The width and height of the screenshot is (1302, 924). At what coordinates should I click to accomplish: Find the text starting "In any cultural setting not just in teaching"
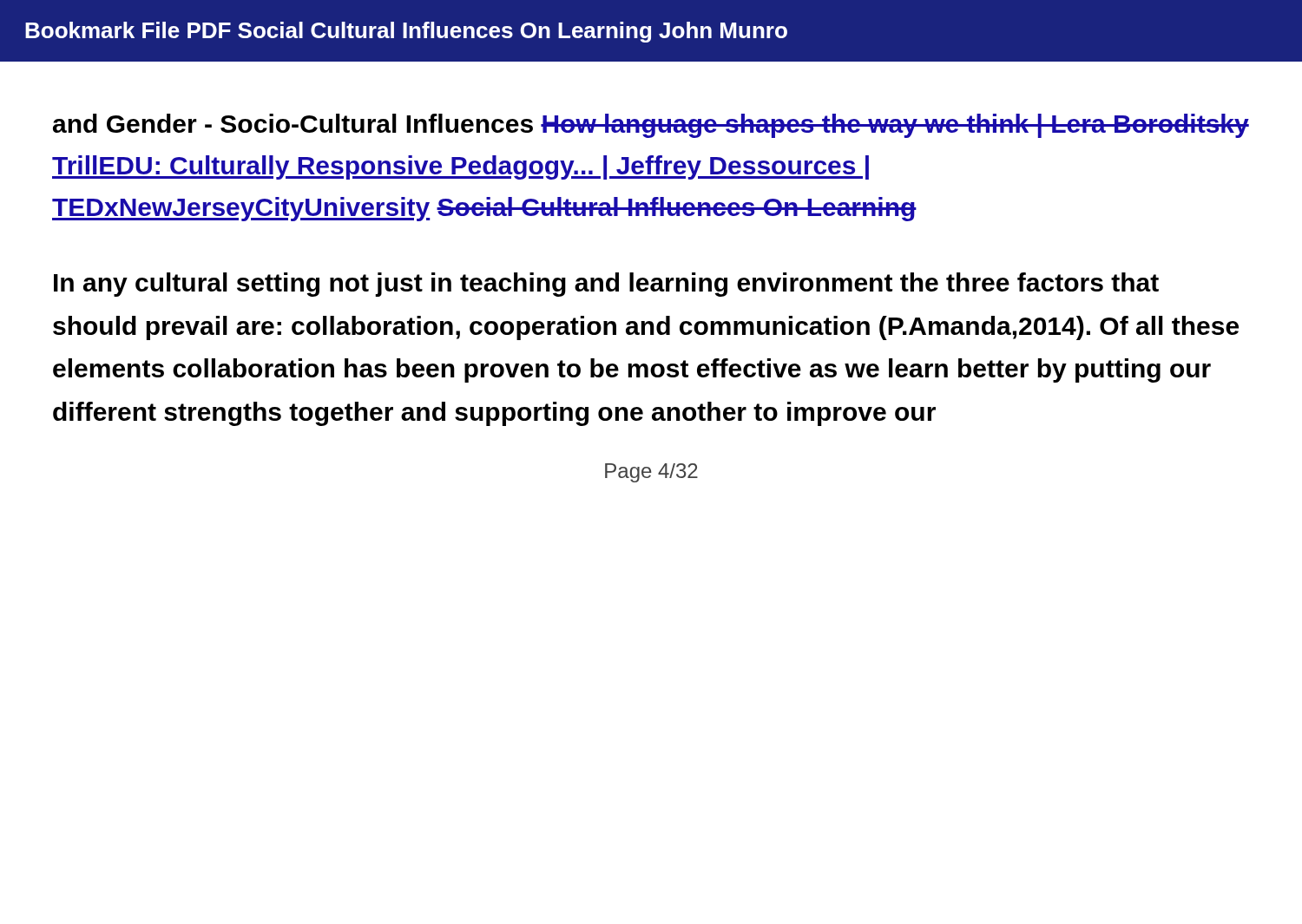pos(646,347)
